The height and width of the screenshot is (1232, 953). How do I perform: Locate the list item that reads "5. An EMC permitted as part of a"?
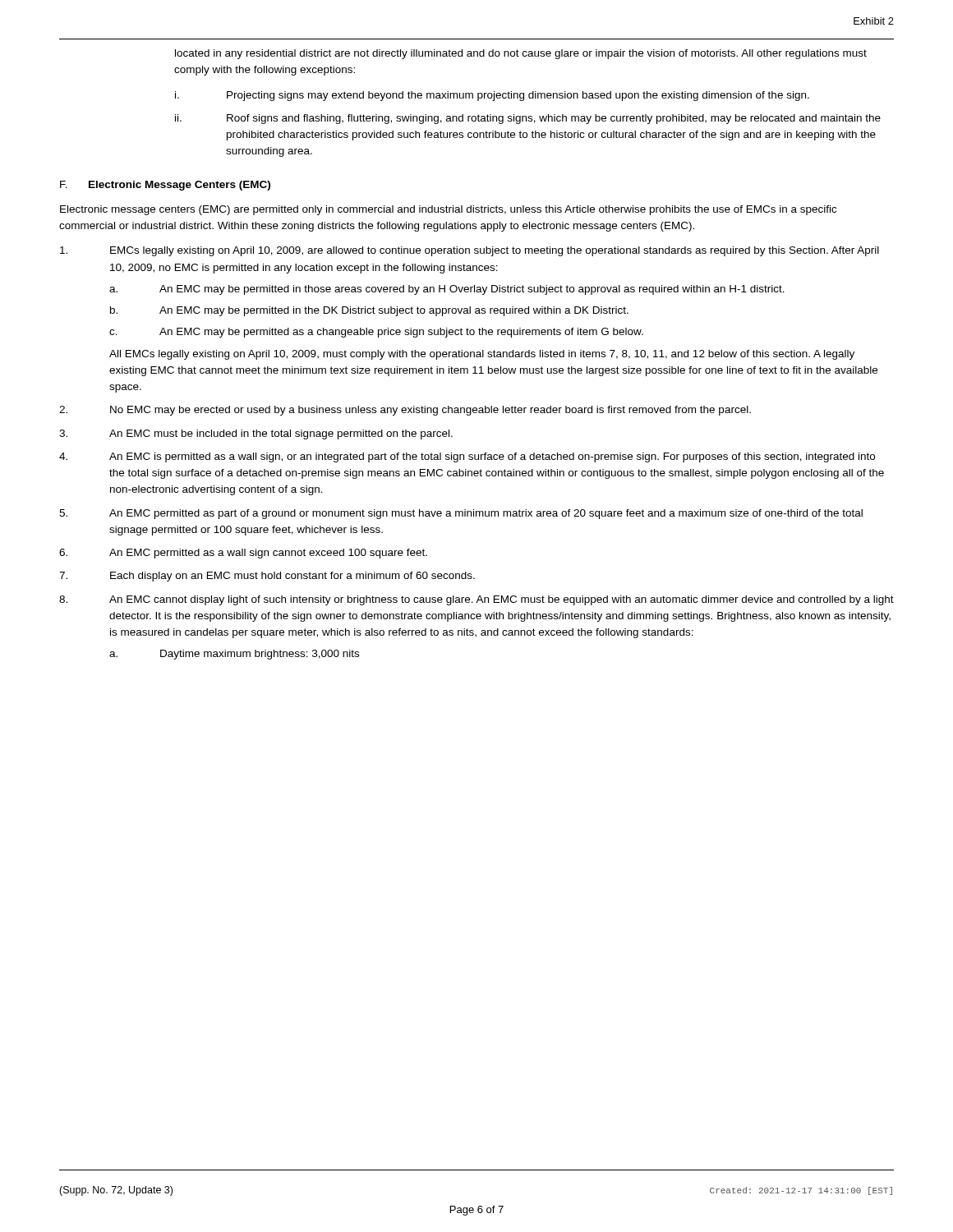click(x=476, y=521)
